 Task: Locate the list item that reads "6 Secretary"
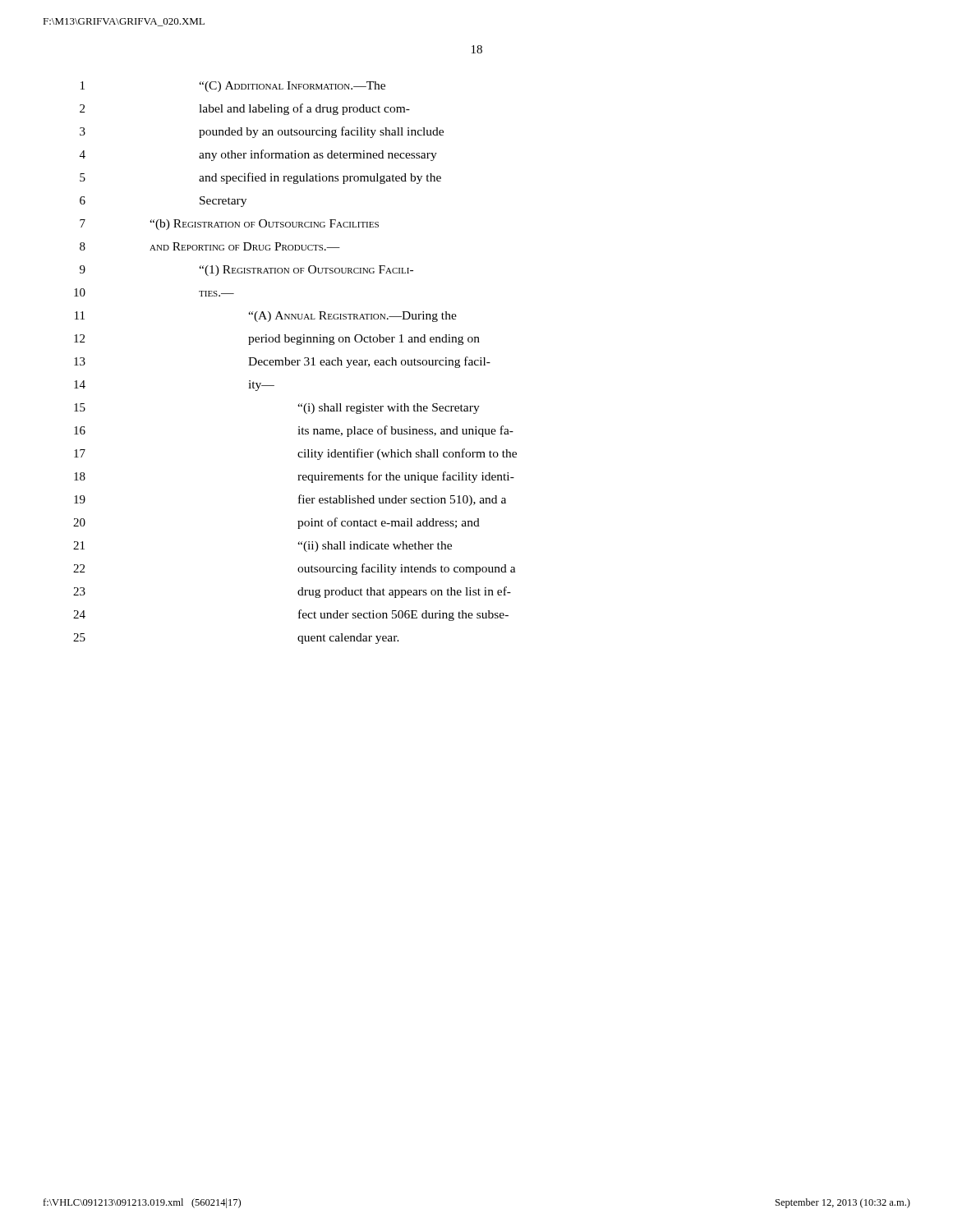click(83, 200)
